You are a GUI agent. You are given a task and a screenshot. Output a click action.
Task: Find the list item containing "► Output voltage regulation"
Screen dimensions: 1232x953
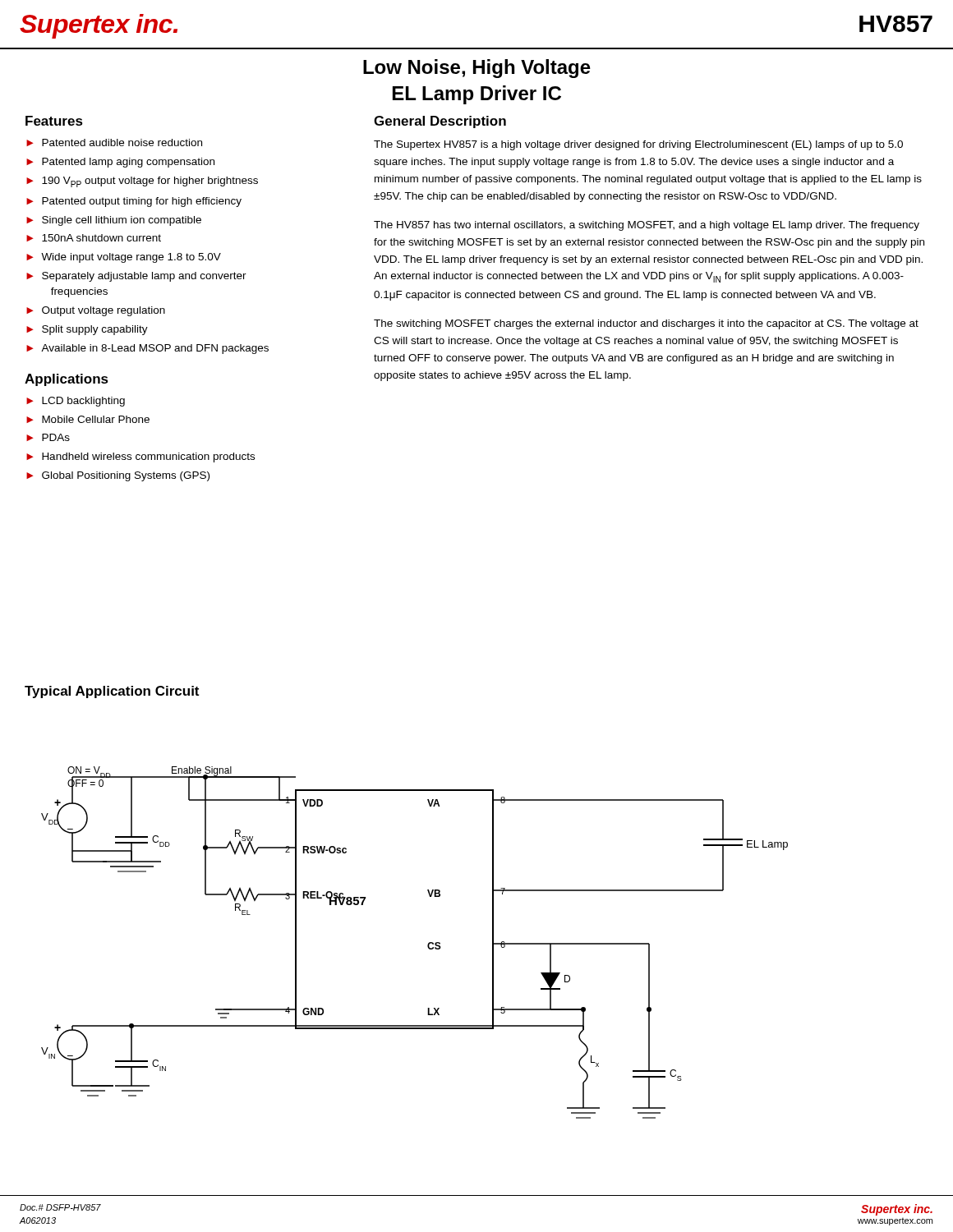coord(95,311)
